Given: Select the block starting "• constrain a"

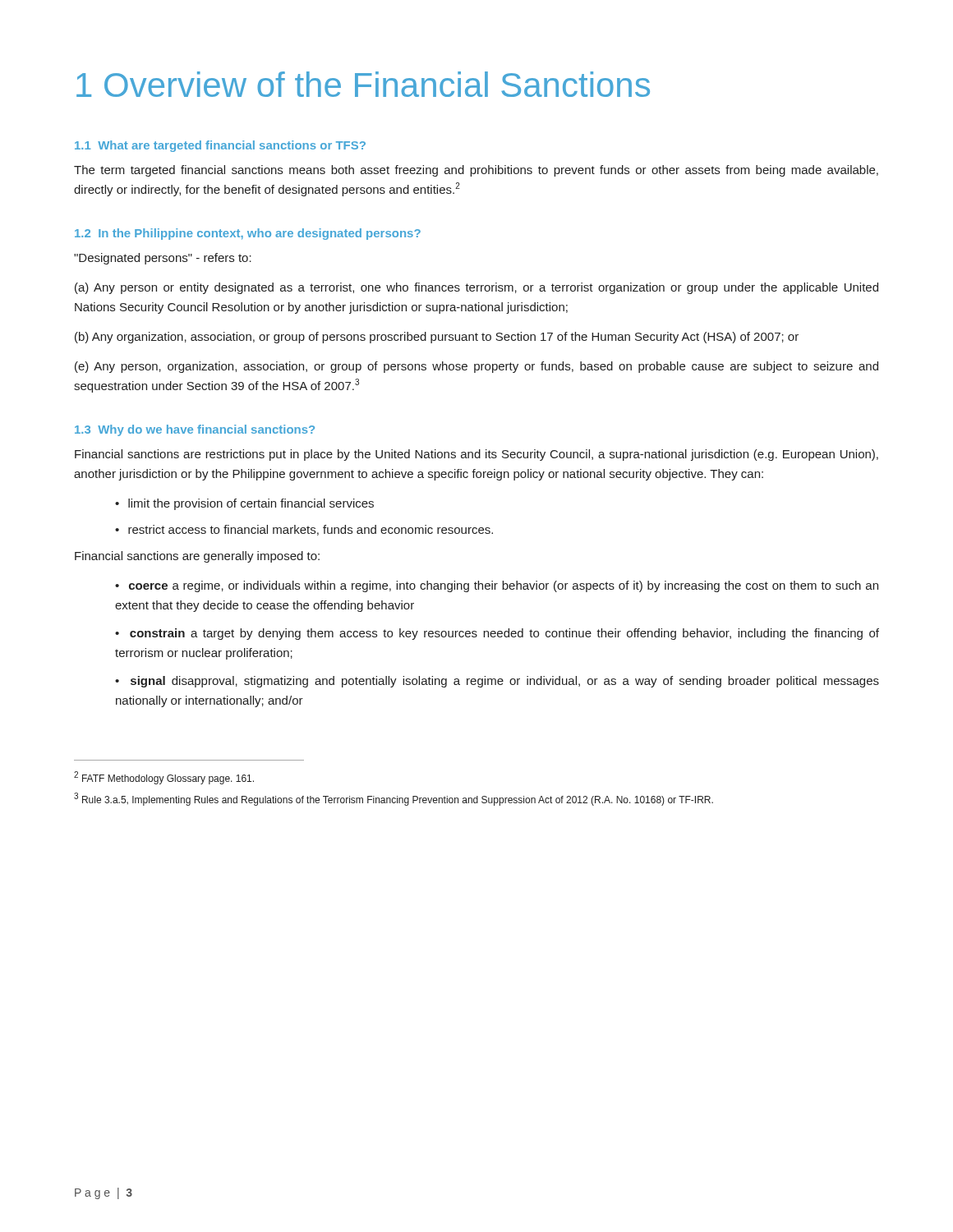Looking at the screenshot, I should point(497,642).
